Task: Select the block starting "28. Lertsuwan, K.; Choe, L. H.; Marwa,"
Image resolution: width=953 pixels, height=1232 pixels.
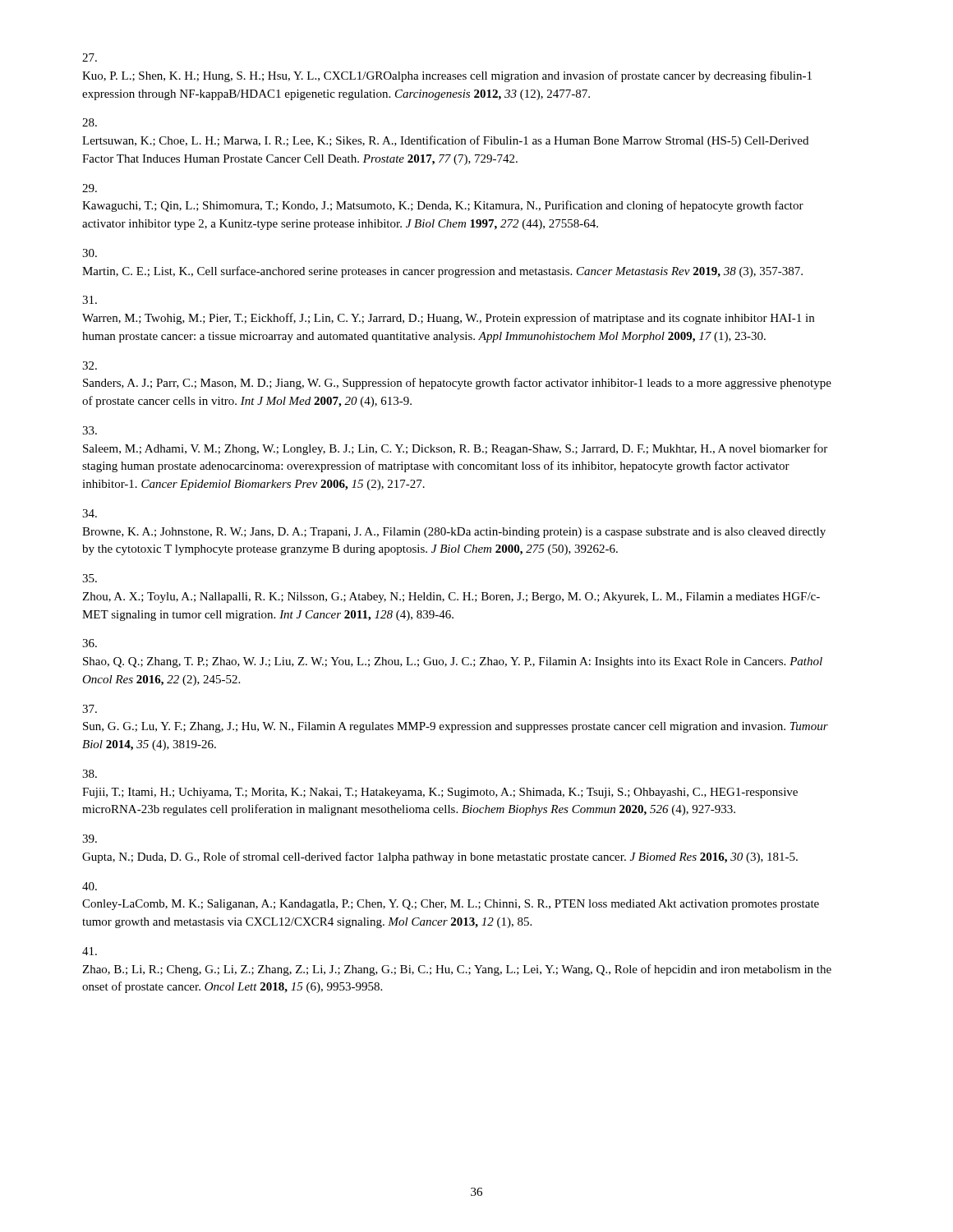Action: click(x=458, y=141)
